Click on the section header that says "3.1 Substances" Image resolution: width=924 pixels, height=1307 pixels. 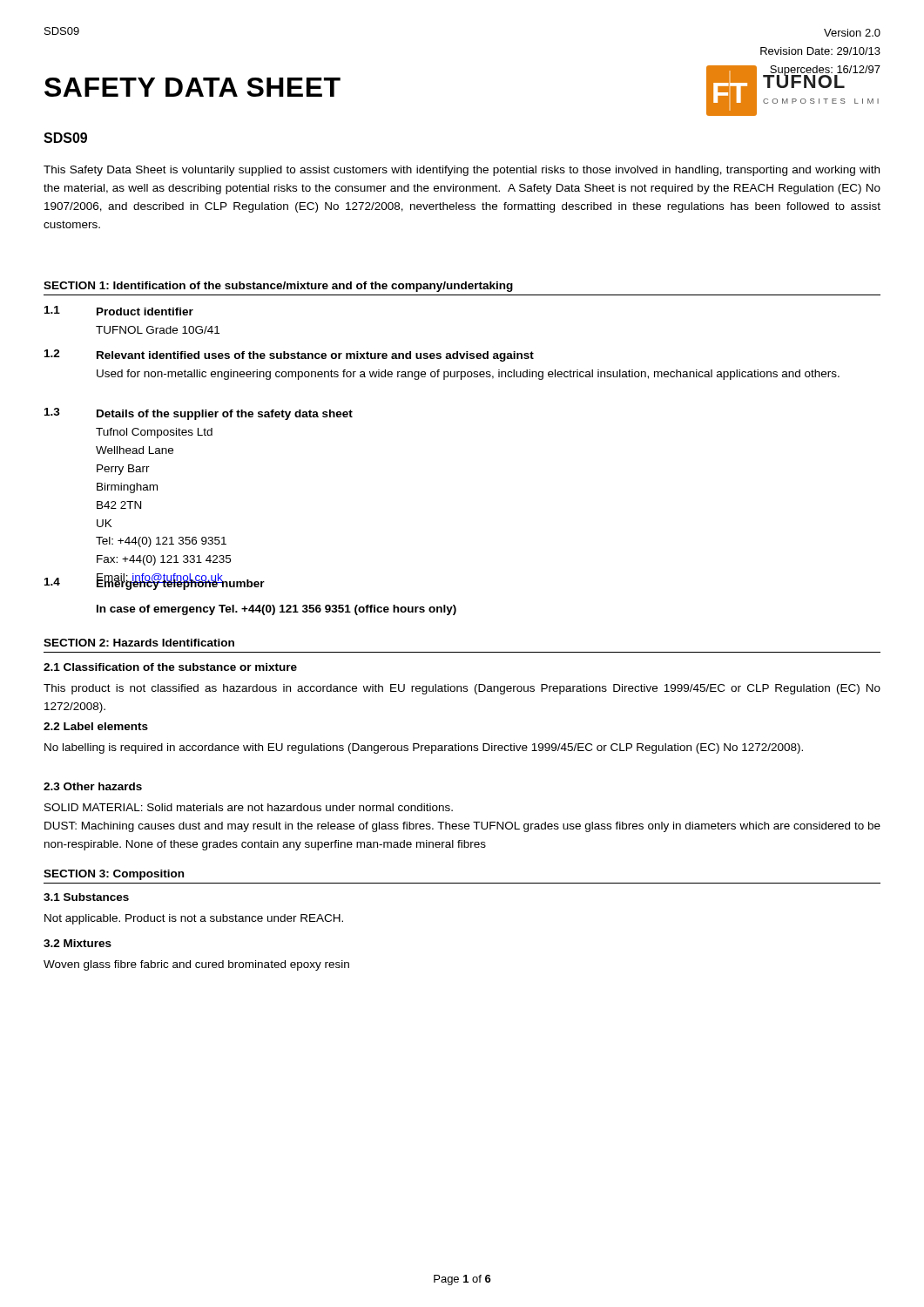(86, 897)
